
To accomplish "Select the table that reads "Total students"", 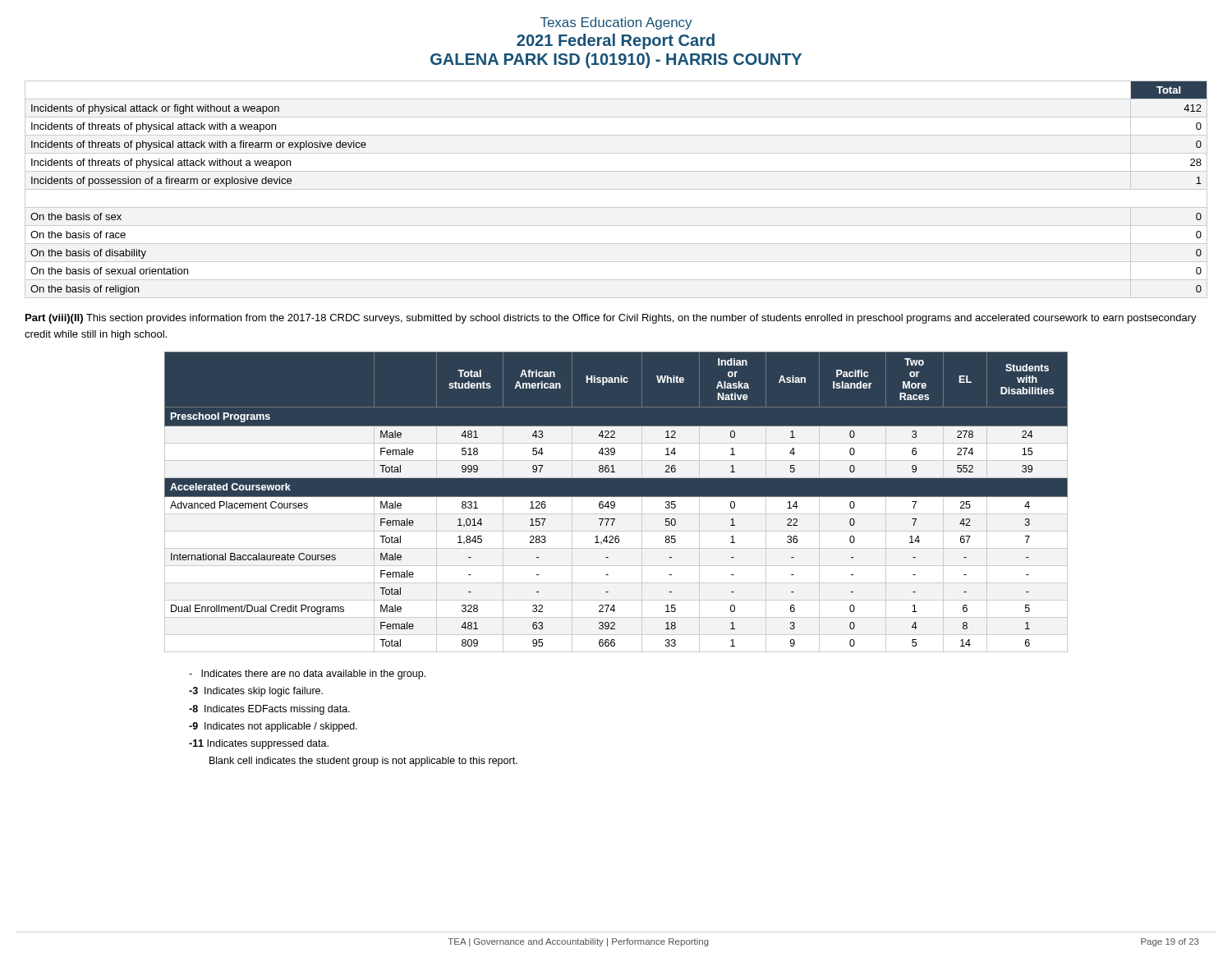I will [616, 502].
